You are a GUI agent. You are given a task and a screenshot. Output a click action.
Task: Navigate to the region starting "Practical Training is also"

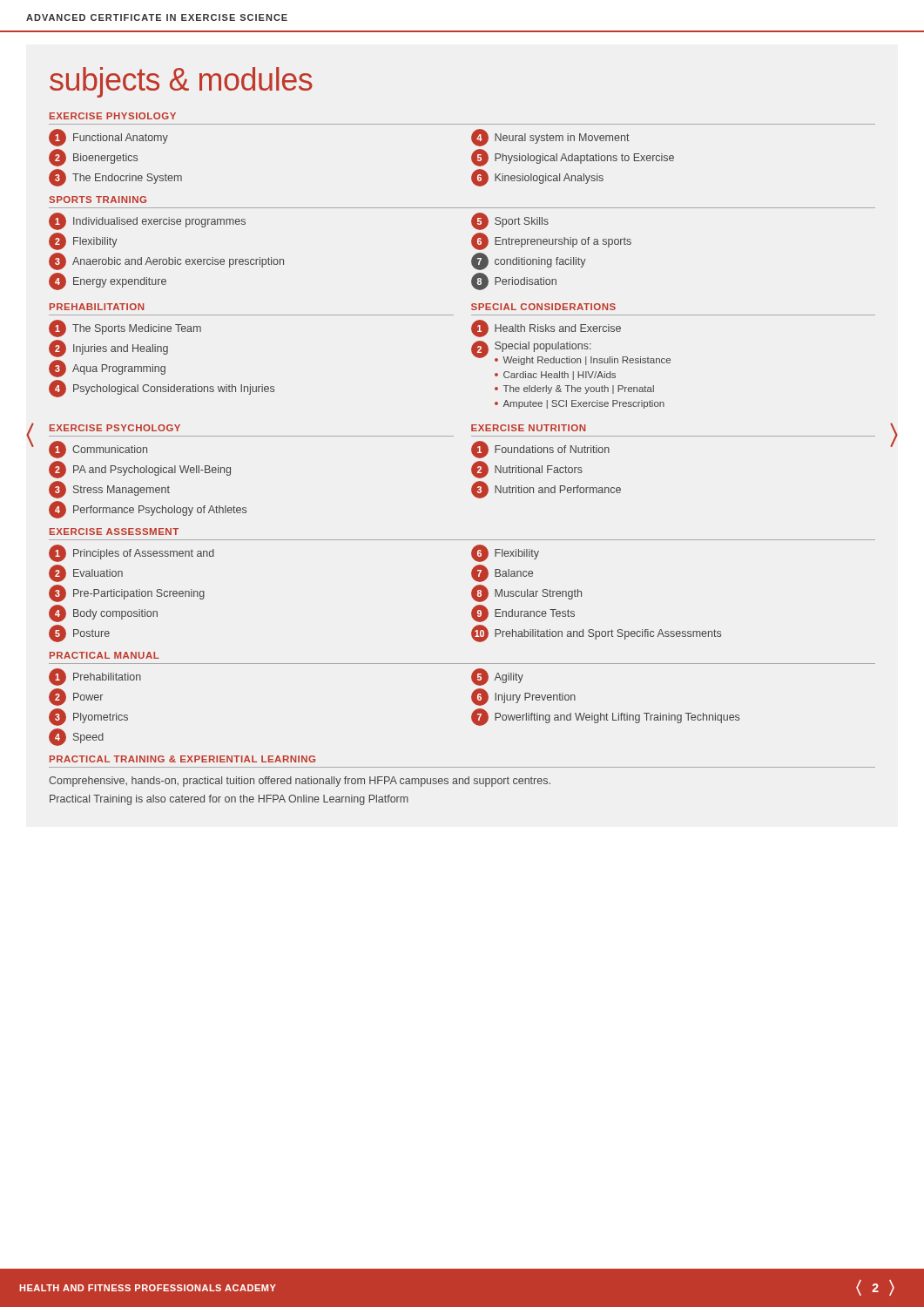click(x=229, y=799)
